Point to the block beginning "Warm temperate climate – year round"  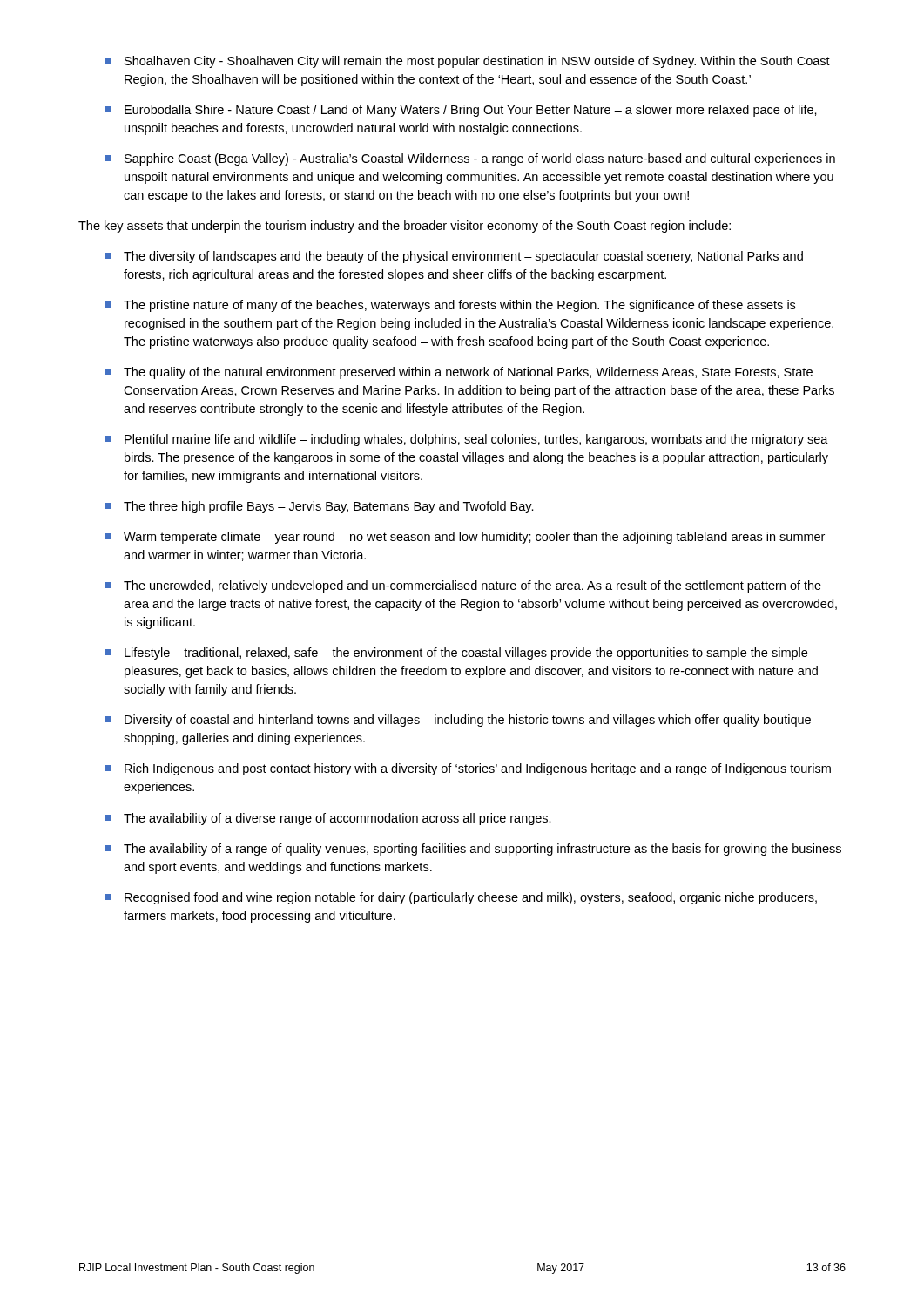tap(475, 547)
